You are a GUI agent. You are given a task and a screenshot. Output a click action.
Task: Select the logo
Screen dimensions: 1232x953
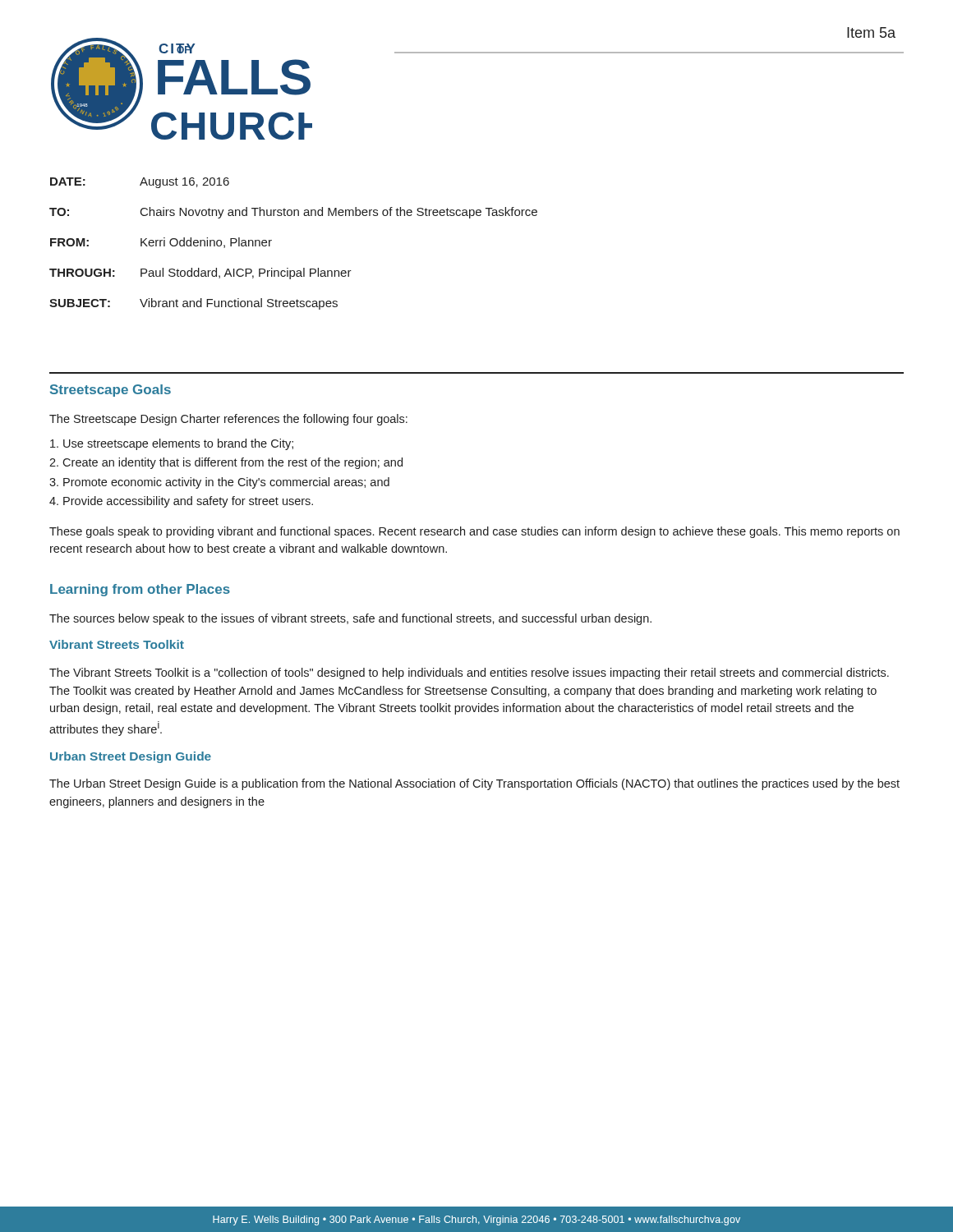[x=185, y=84]
